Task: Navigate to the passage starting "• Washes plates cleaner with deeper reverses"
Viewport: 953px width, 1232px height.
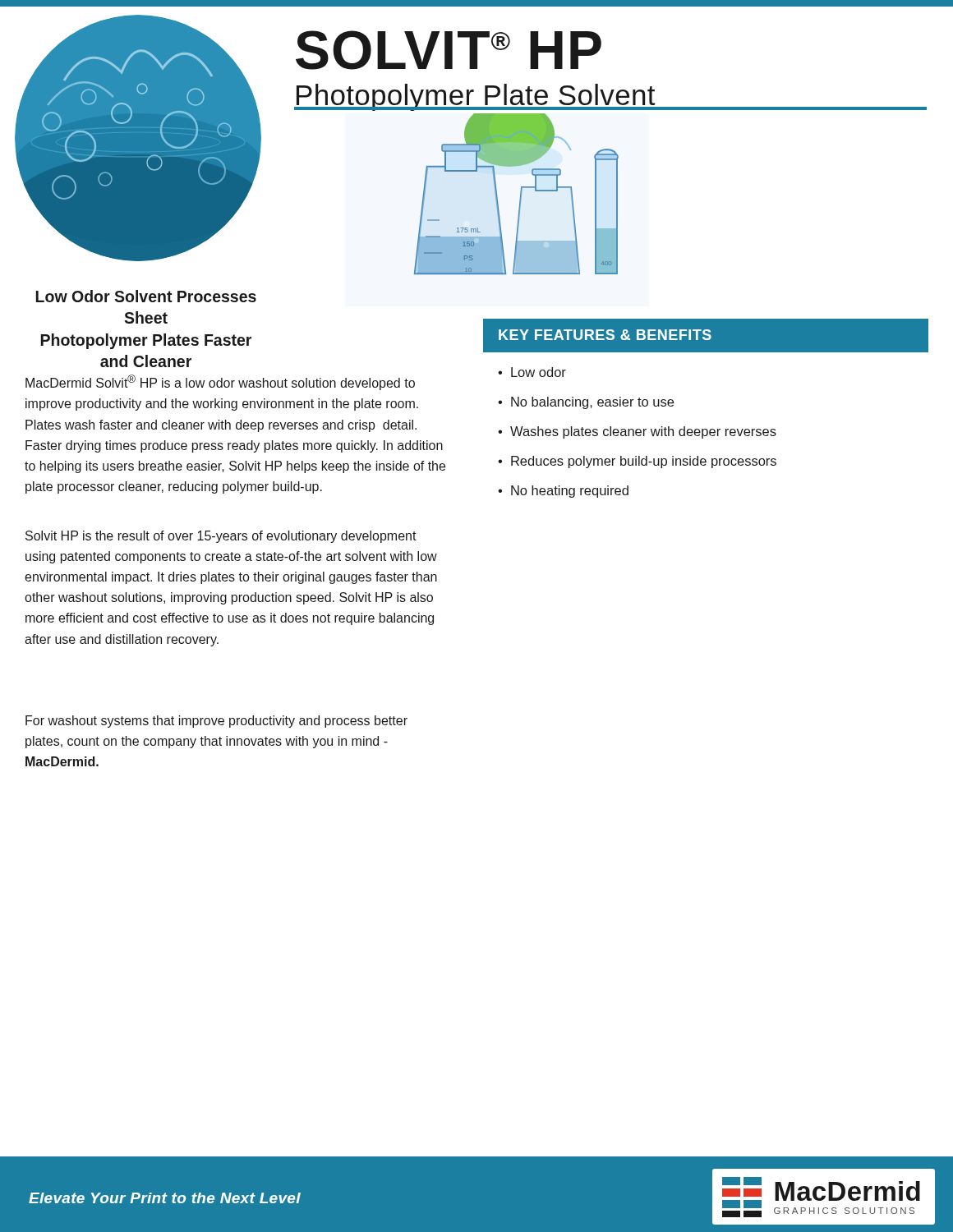Action: tap(637, 431)
